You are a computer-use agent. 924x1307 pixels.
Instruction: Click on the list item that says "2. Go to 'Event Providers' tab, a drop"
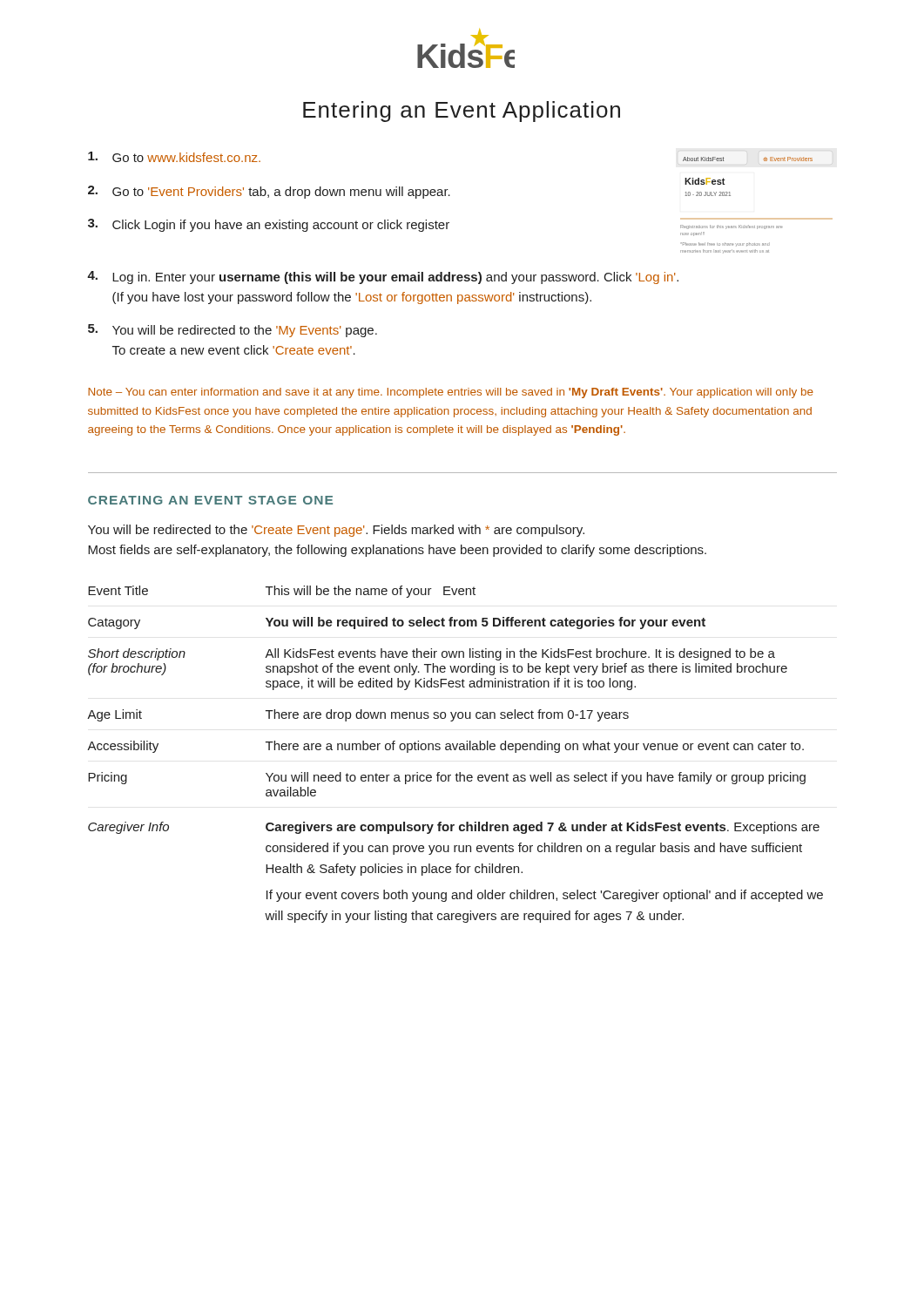pyautogui.click(x=269, y=191)
